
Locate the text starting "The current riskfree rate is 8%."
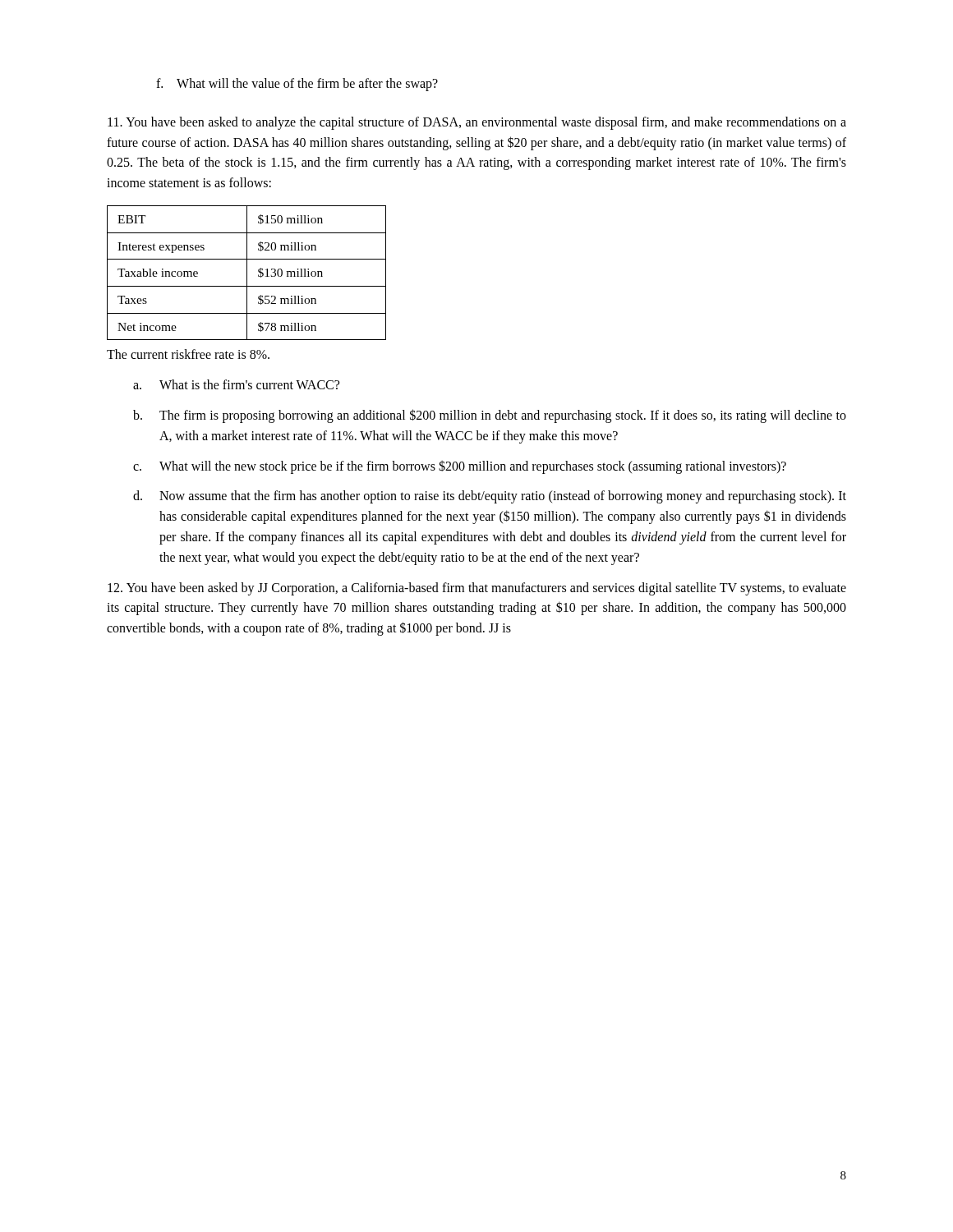[189, 355]
